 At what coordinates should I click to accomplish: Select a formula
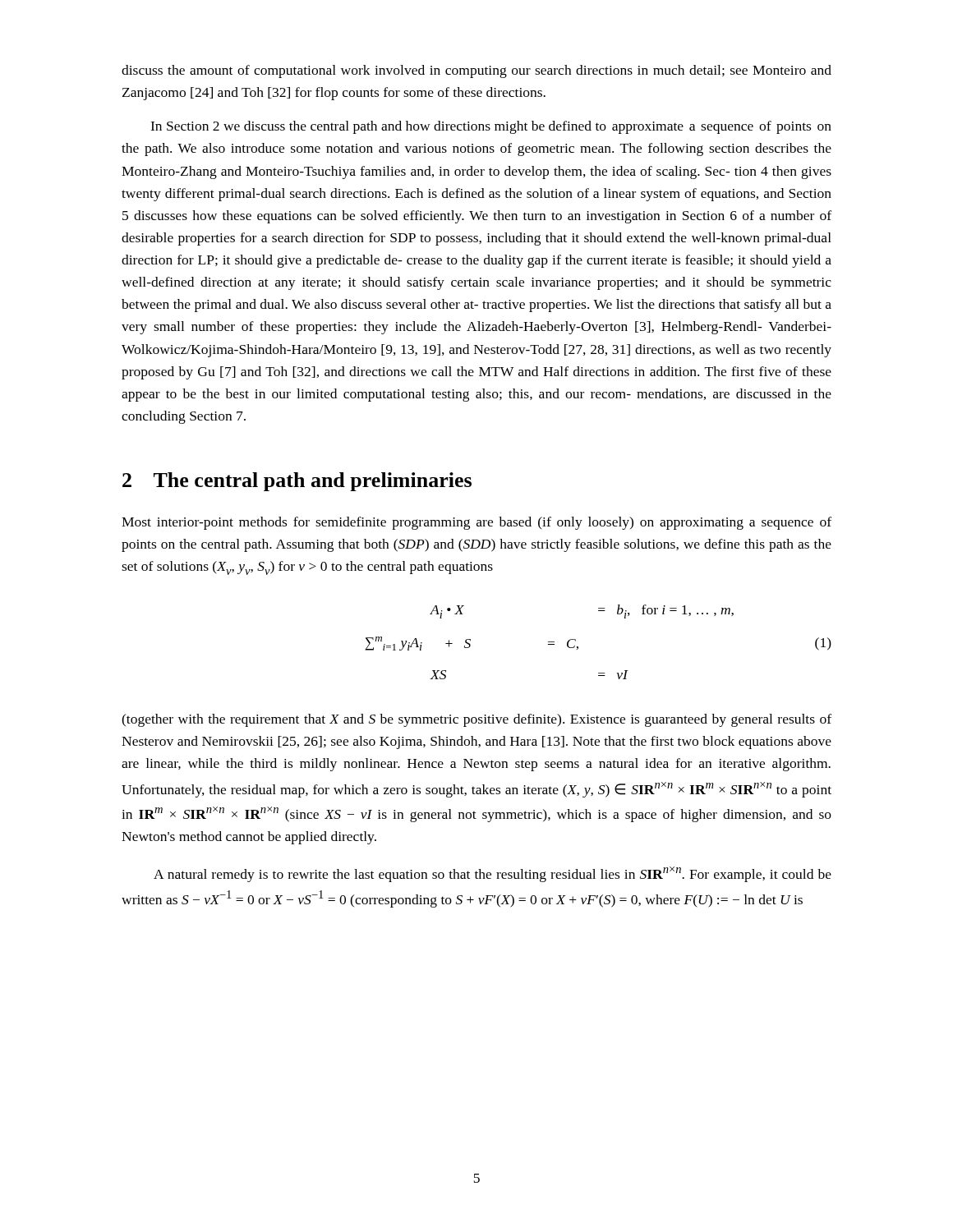(553, 642)
